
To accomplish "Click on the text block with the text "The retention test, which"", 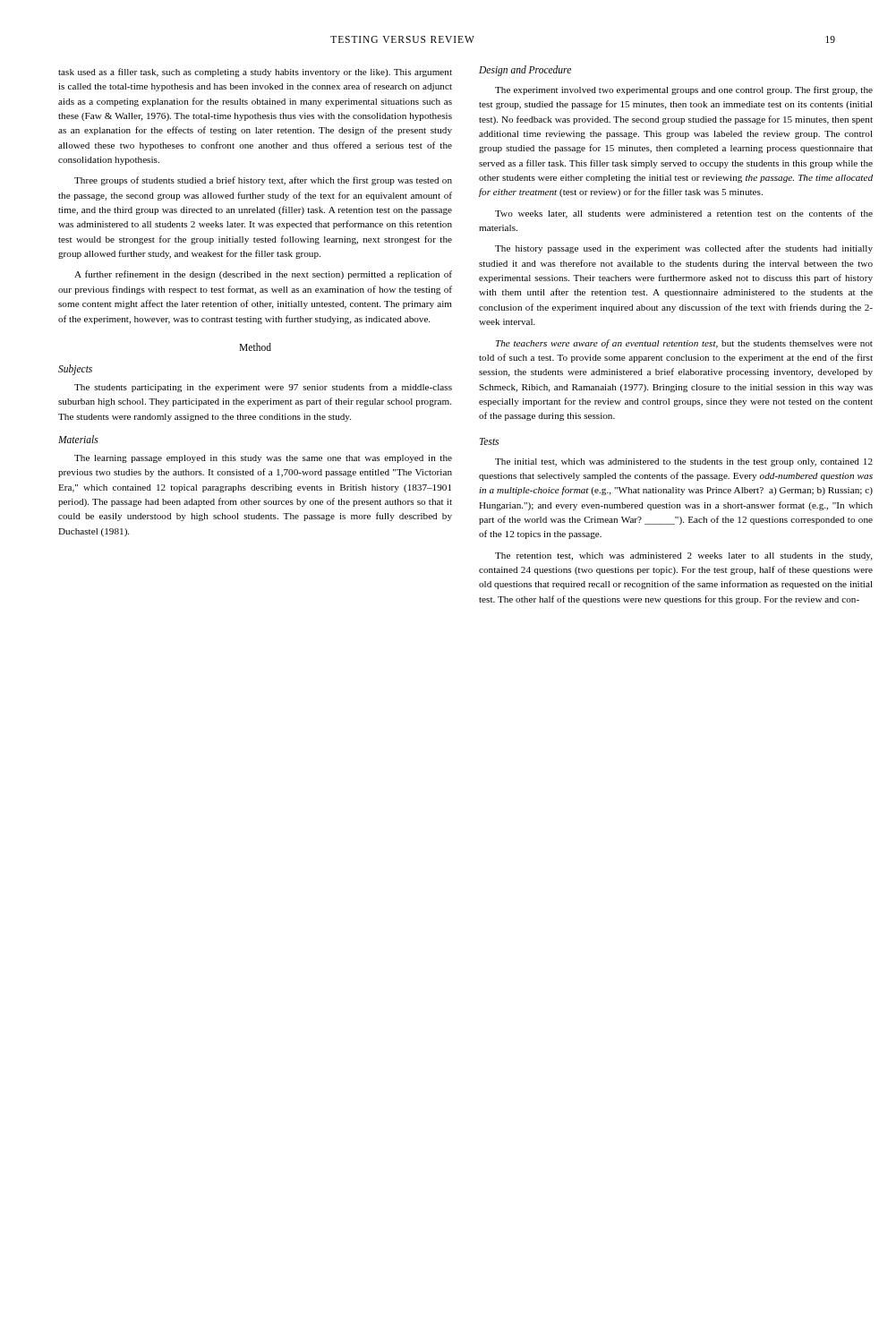I will pos(676,577).
